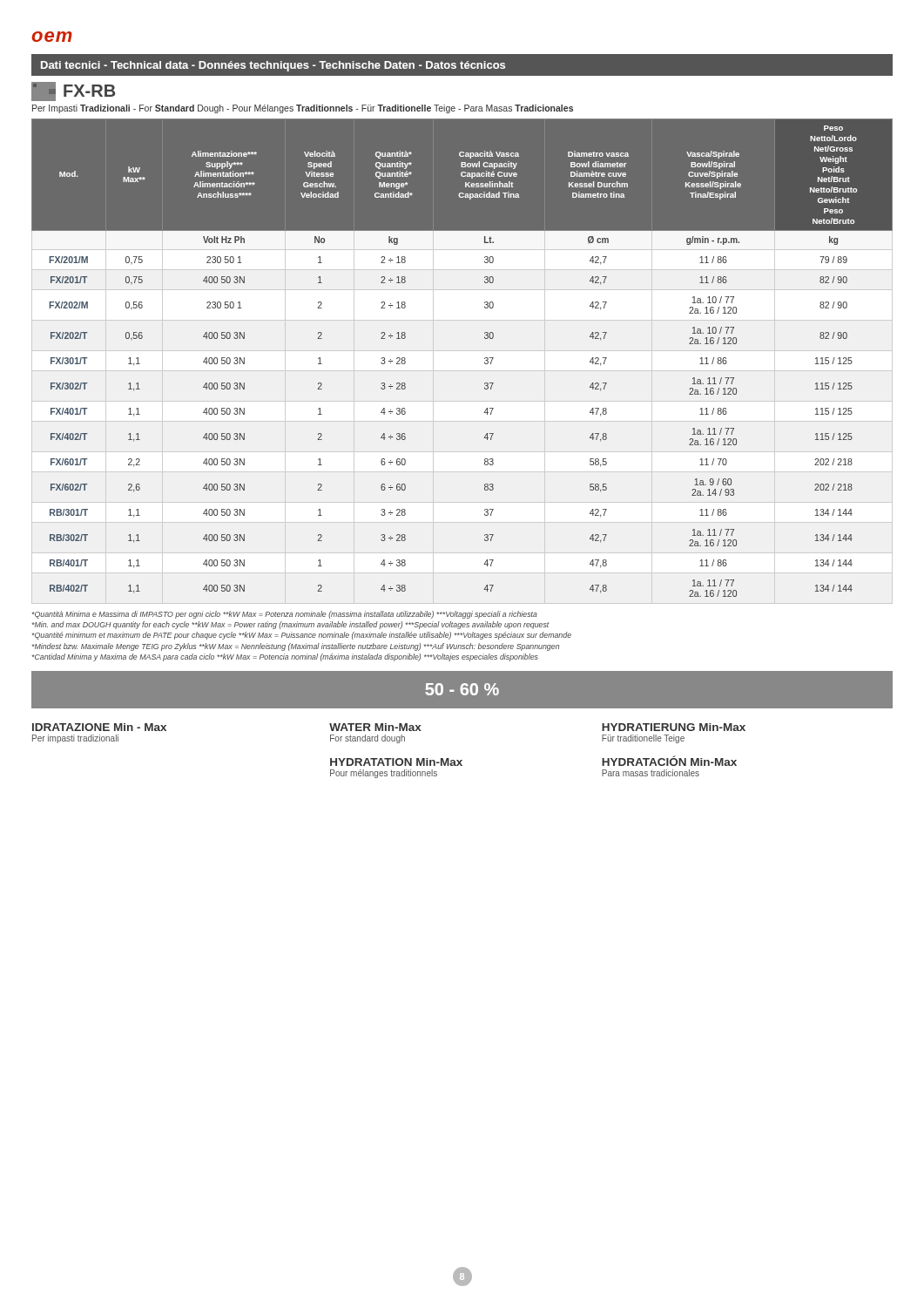Click on the passage starting "HYDRATACIÓN Min-Max Para"
The height and width of the screenshot is (1307, 924).
(x=744, y=767)
